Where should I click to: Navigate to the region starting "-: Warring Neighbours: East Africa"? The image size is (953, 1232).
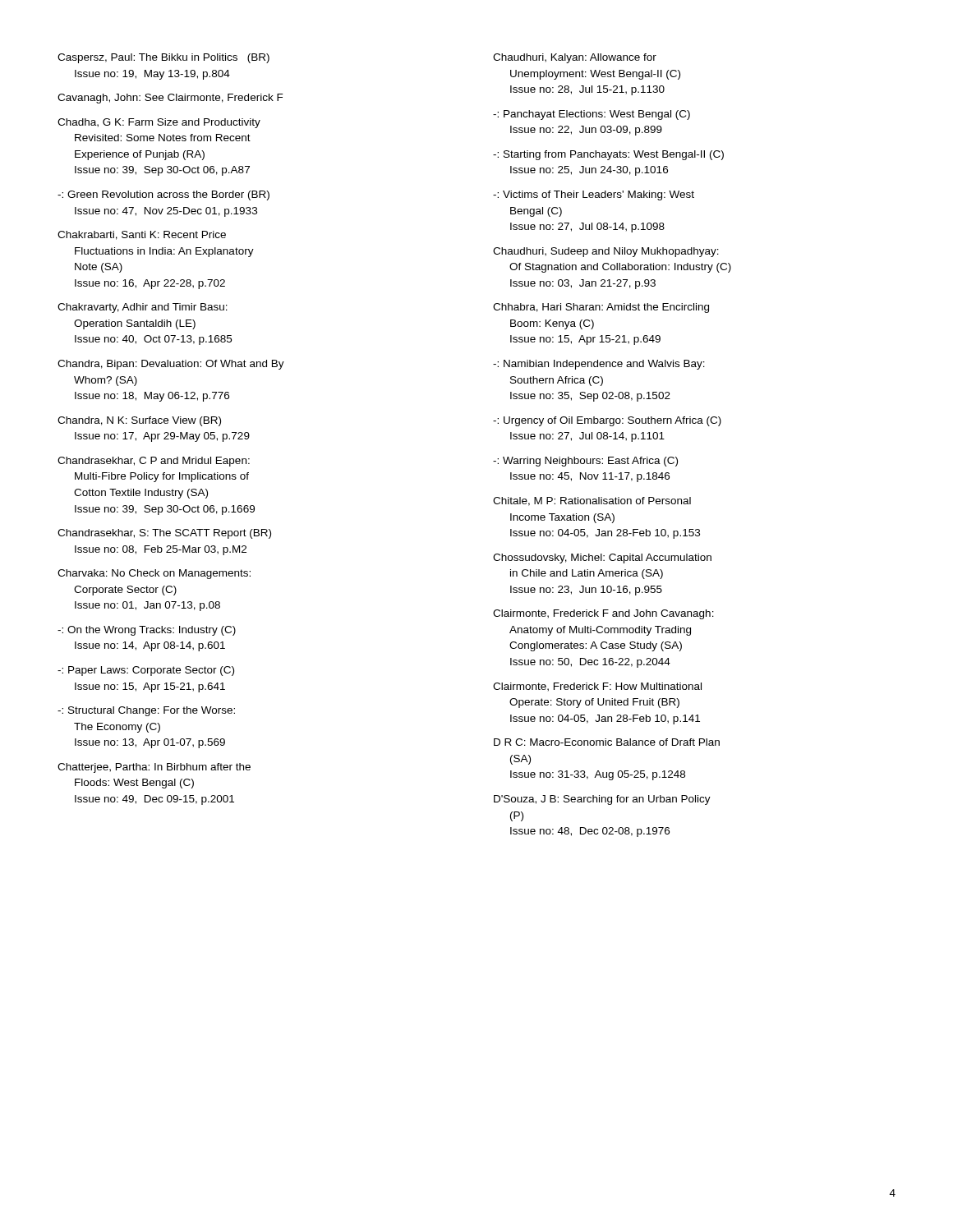coord(586,468)
